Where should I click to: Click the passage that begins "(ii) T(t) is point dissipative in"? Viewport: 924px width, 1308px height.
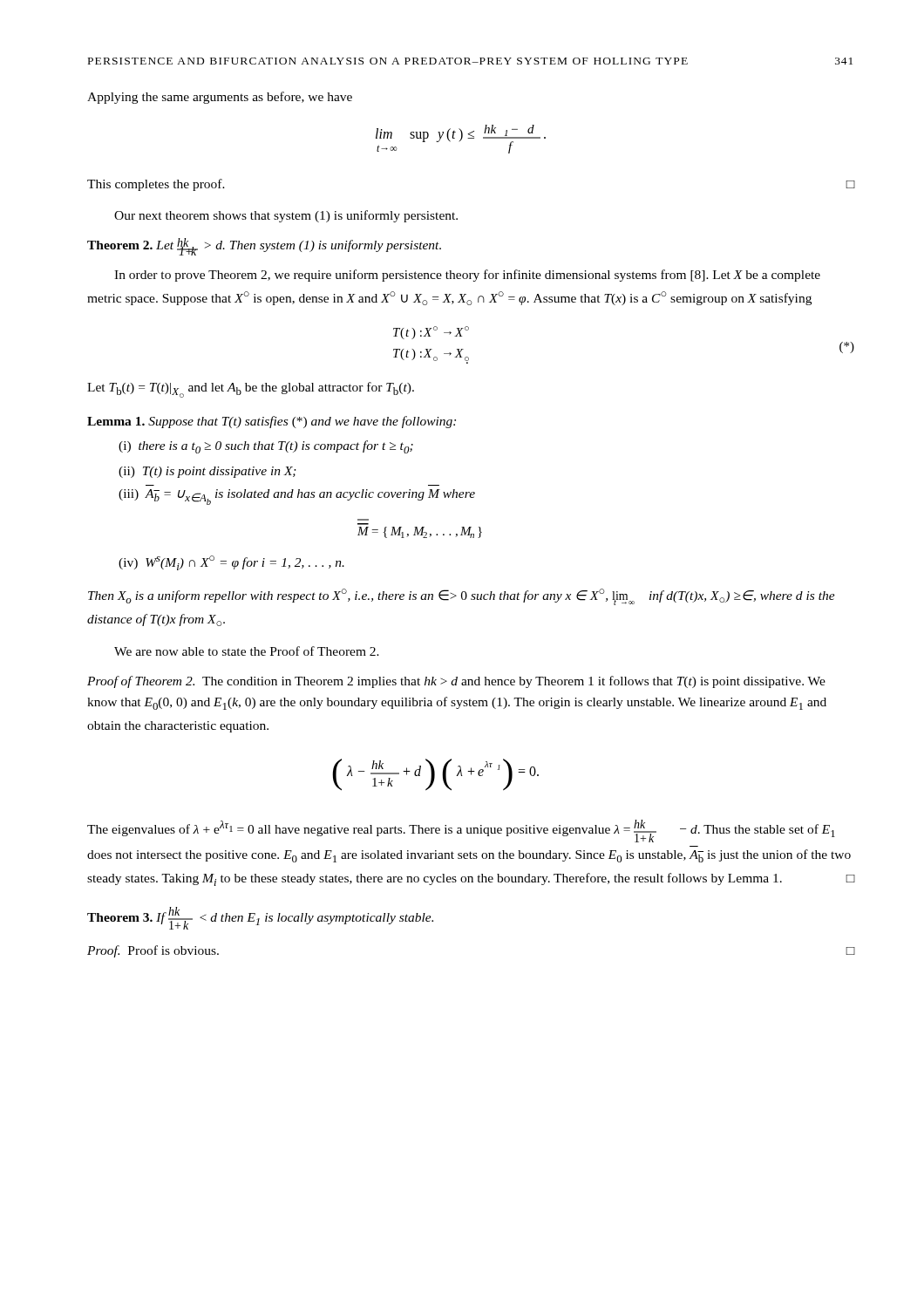point(208,471)
